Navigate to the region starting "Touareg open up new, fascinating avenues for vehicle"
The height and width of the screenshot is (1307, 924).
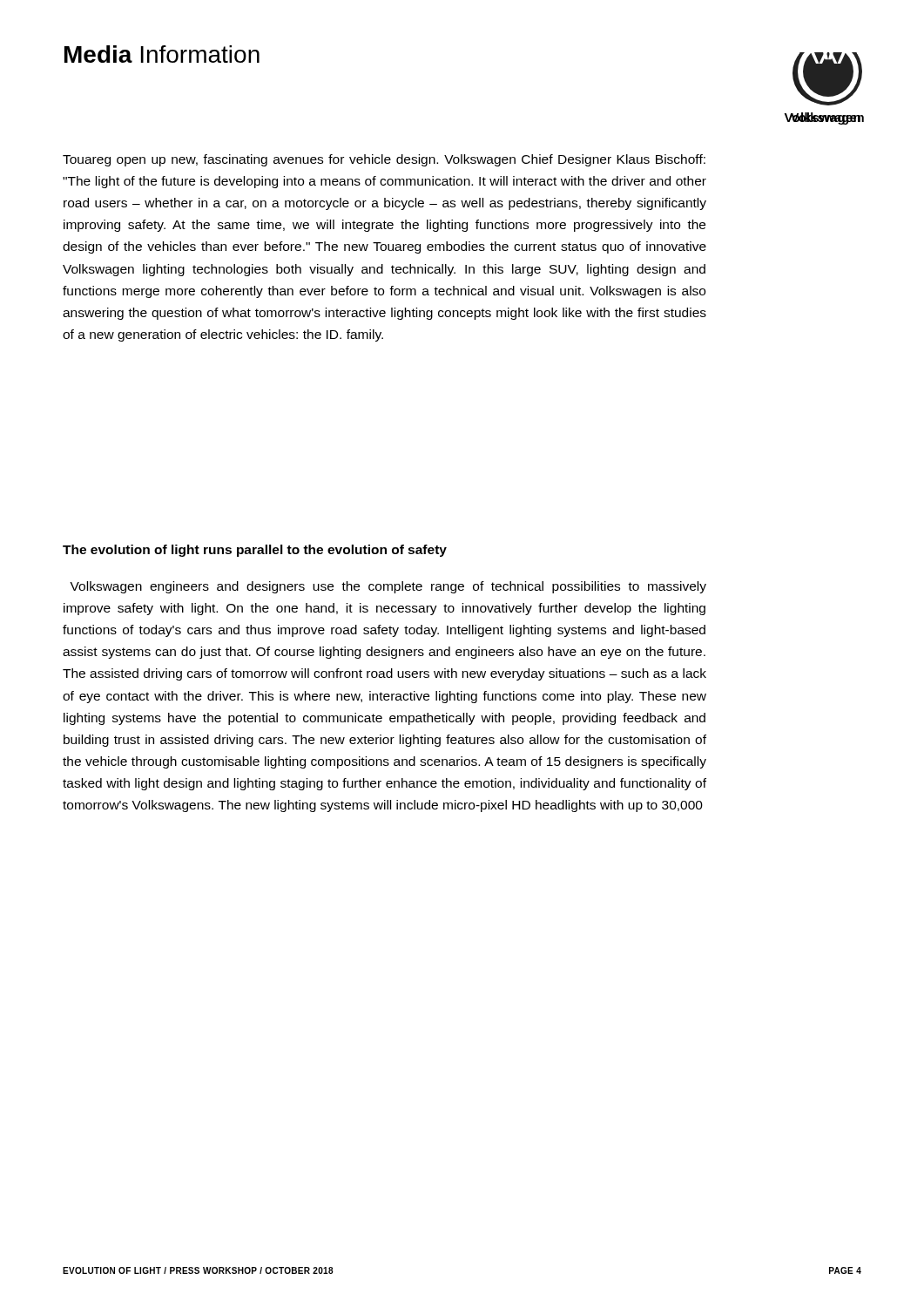click(385, 247)
